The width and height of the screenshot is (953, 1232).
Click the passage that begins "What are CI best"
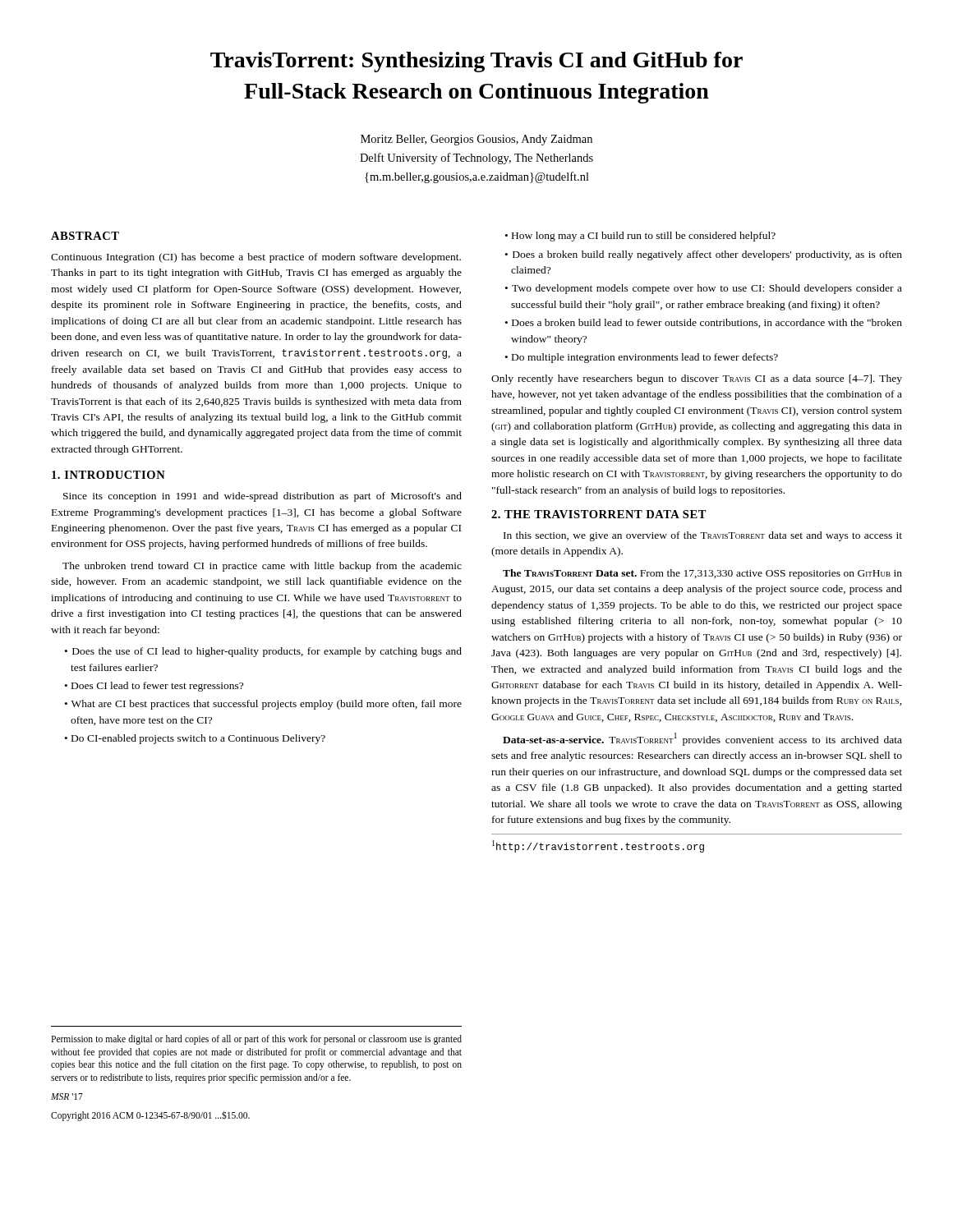point(266,712)
